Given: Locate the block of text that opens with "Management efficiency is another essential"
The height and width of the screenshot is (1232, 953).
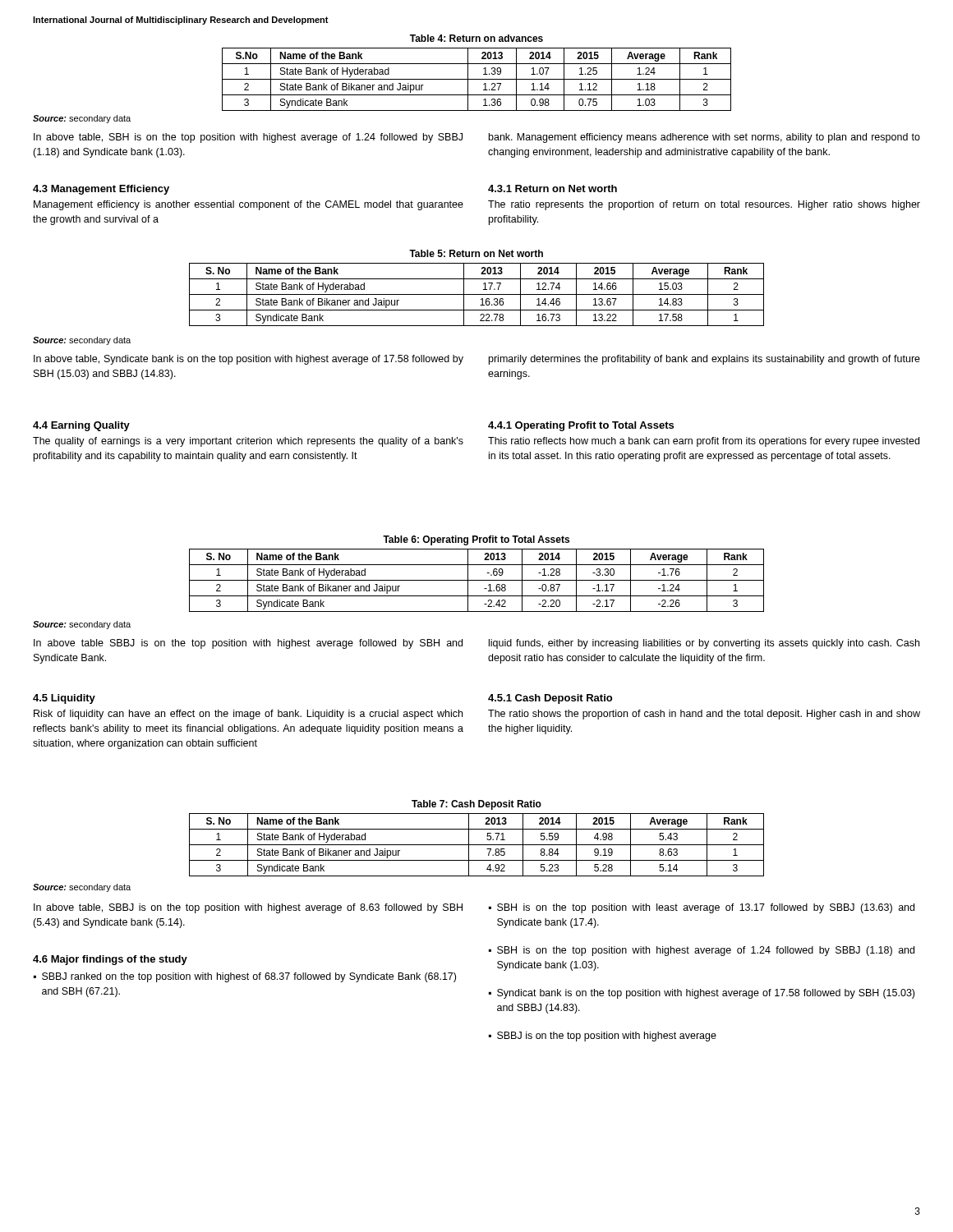Looking at the screenshot, I should pos(248,212).
